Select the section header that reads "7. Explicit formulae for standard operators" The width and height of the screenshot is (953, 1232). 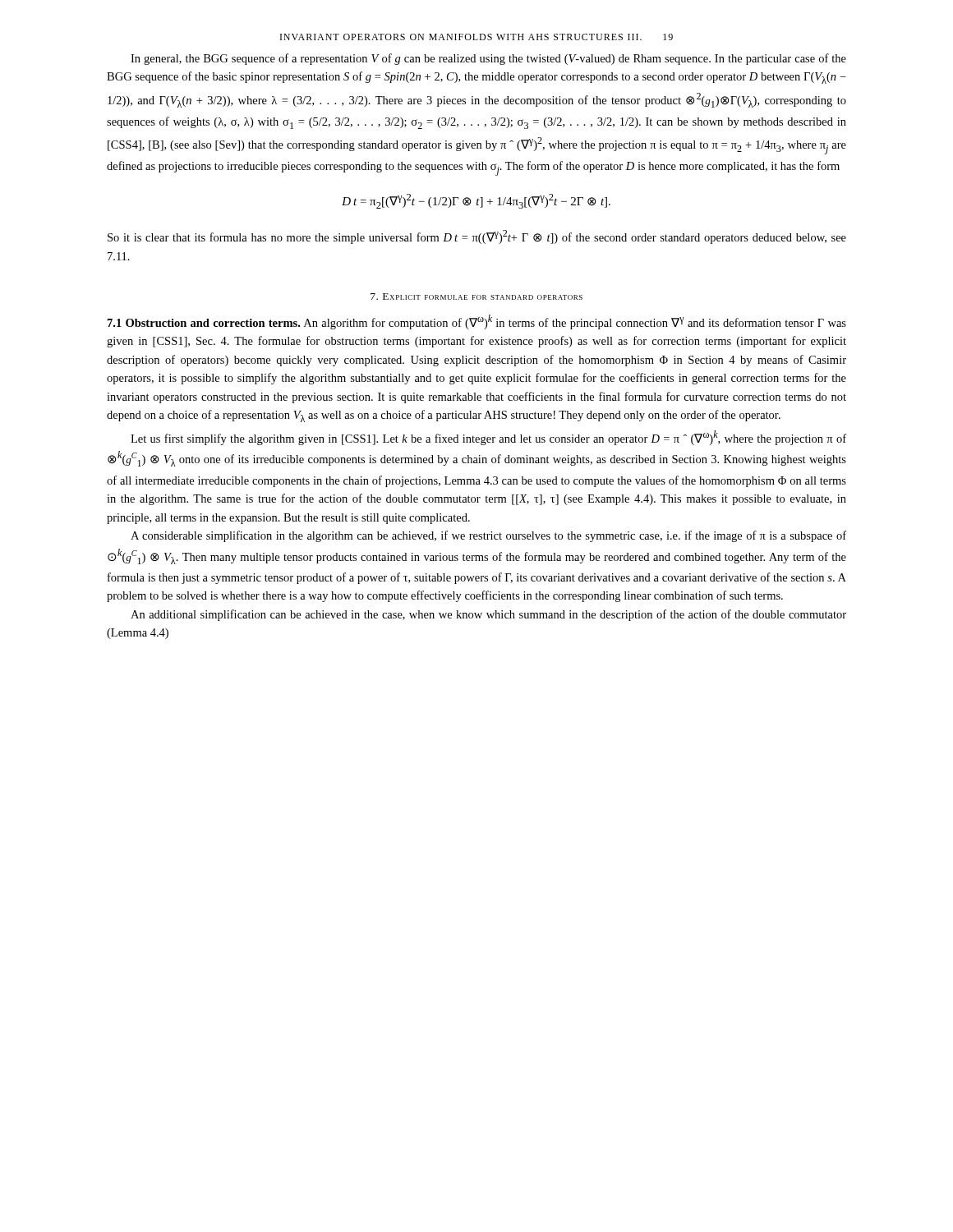click(x=476, y=296)
